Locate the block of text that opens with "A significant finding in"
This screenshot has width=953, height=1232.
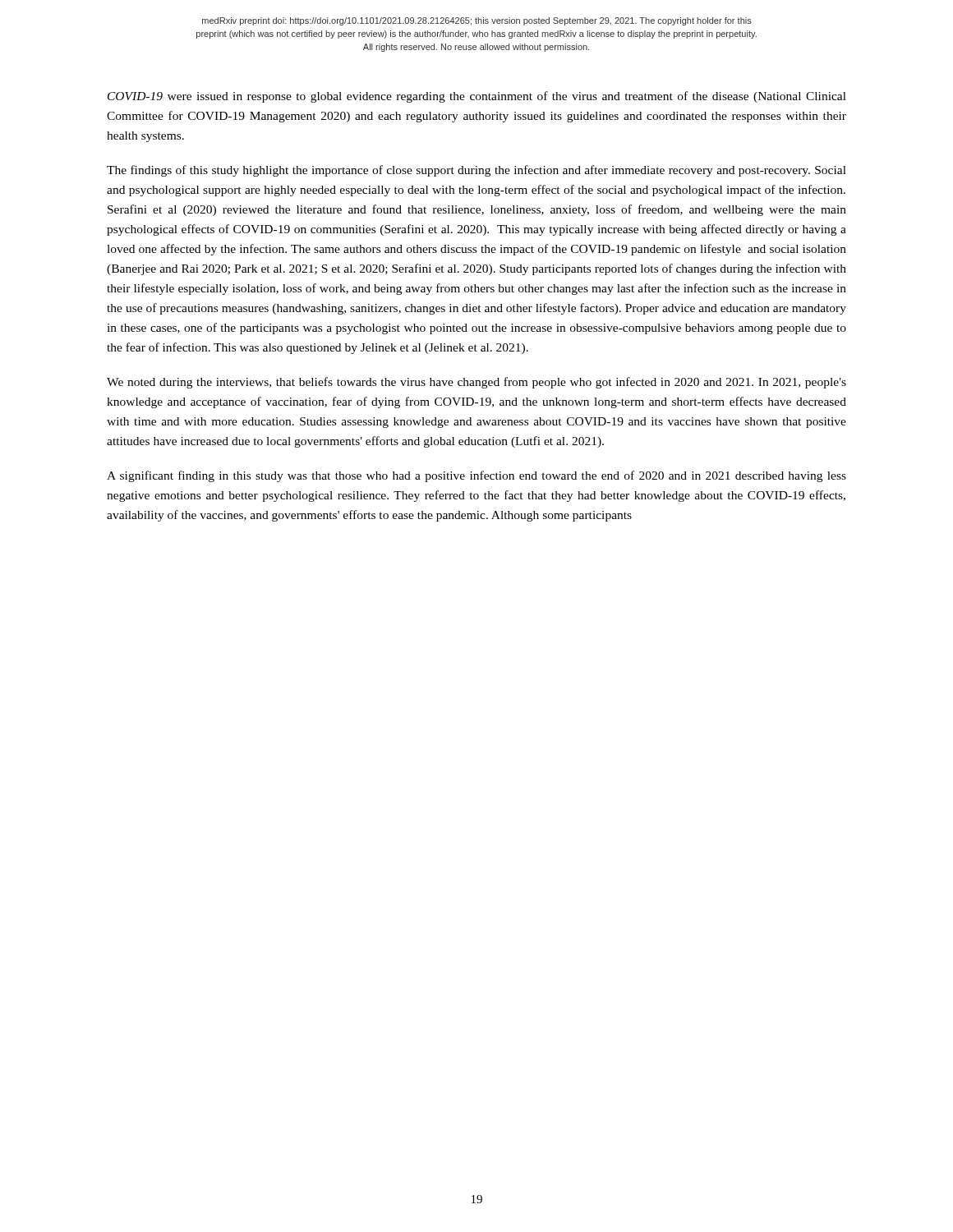click(x=476, y=496)
